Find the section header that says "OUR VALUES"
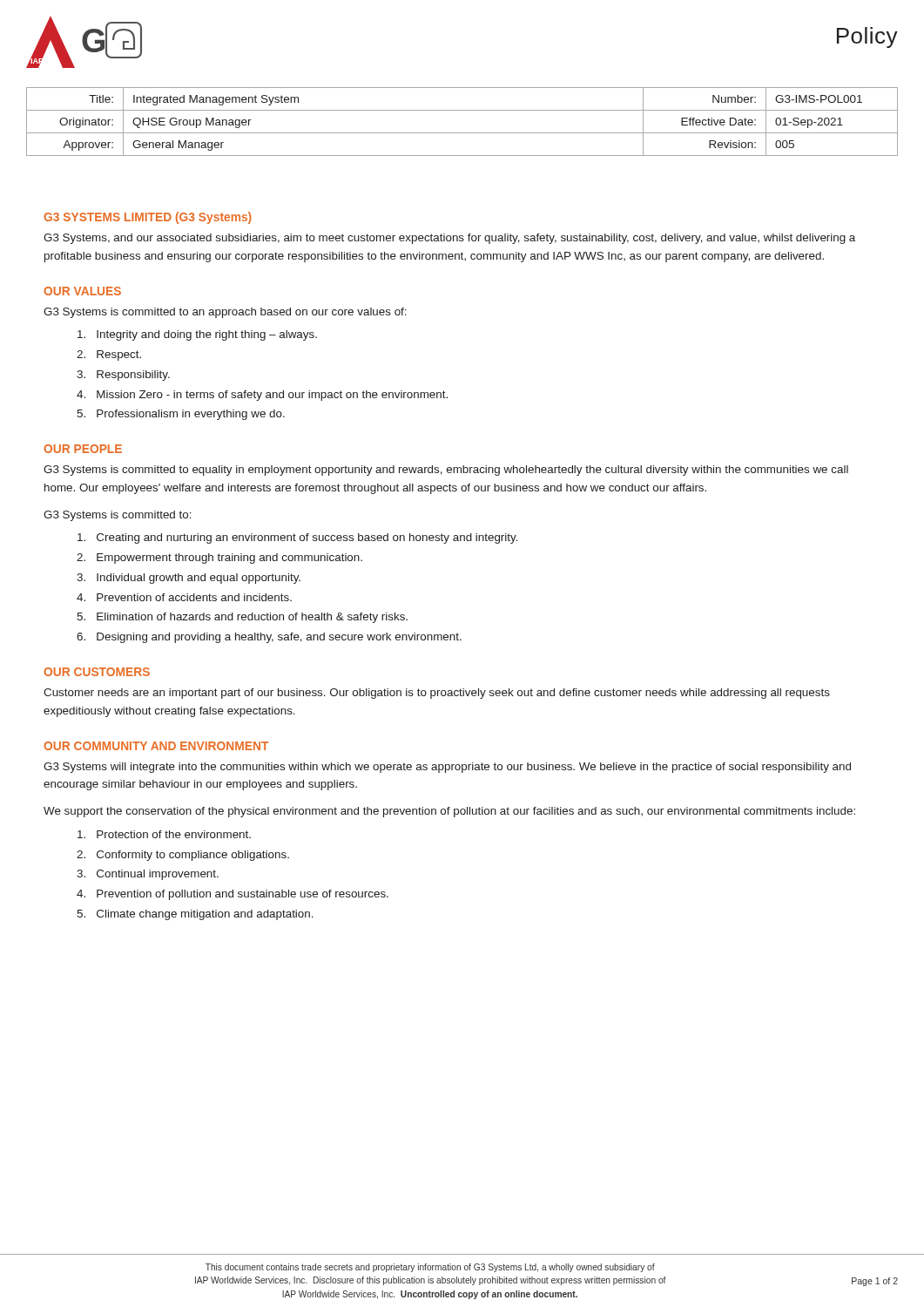 click(x=82, y=291)
